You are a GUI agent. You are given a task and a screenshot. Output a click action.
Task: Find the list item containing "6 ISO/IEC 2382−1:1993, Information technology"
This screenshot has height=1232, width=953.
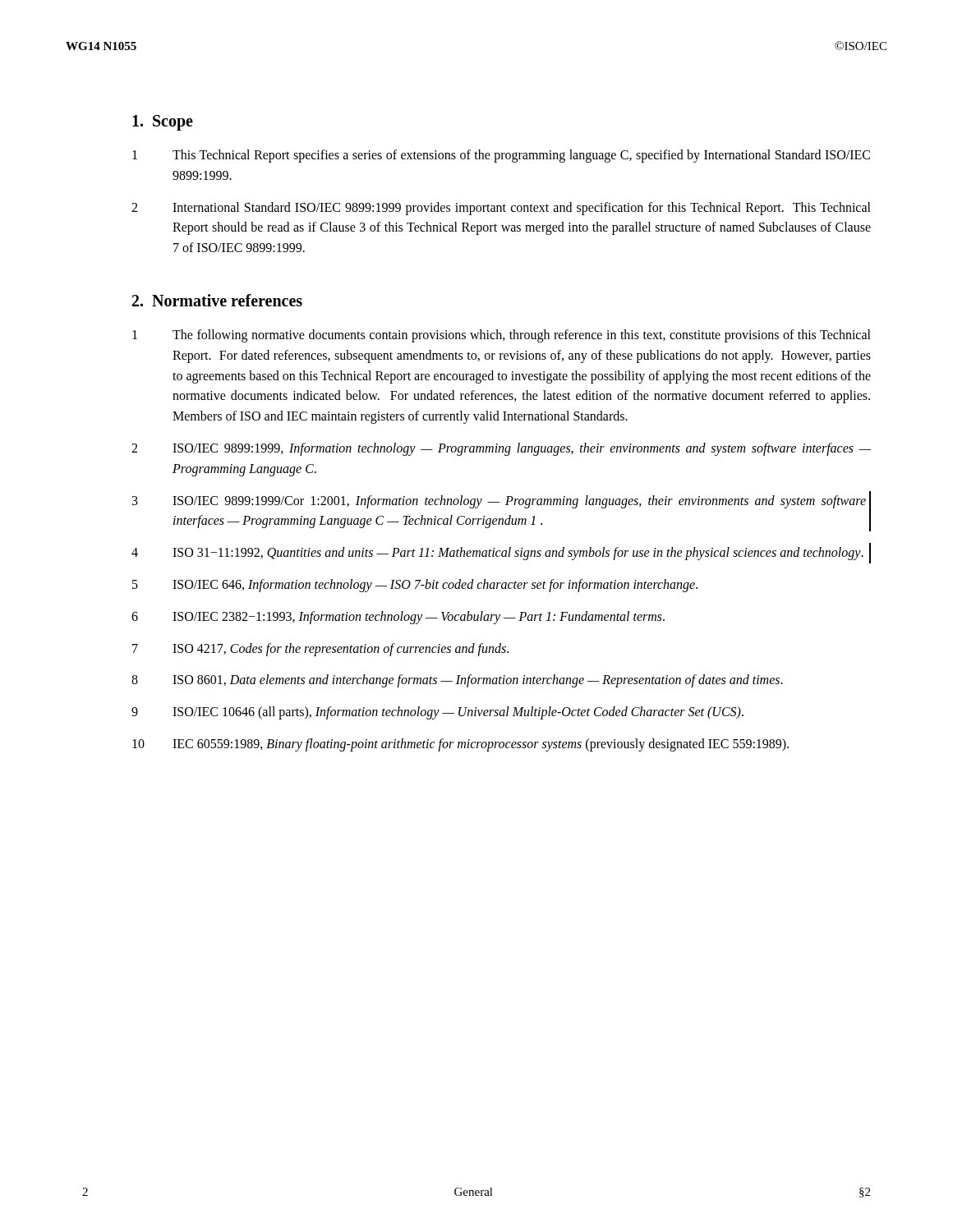501,617
